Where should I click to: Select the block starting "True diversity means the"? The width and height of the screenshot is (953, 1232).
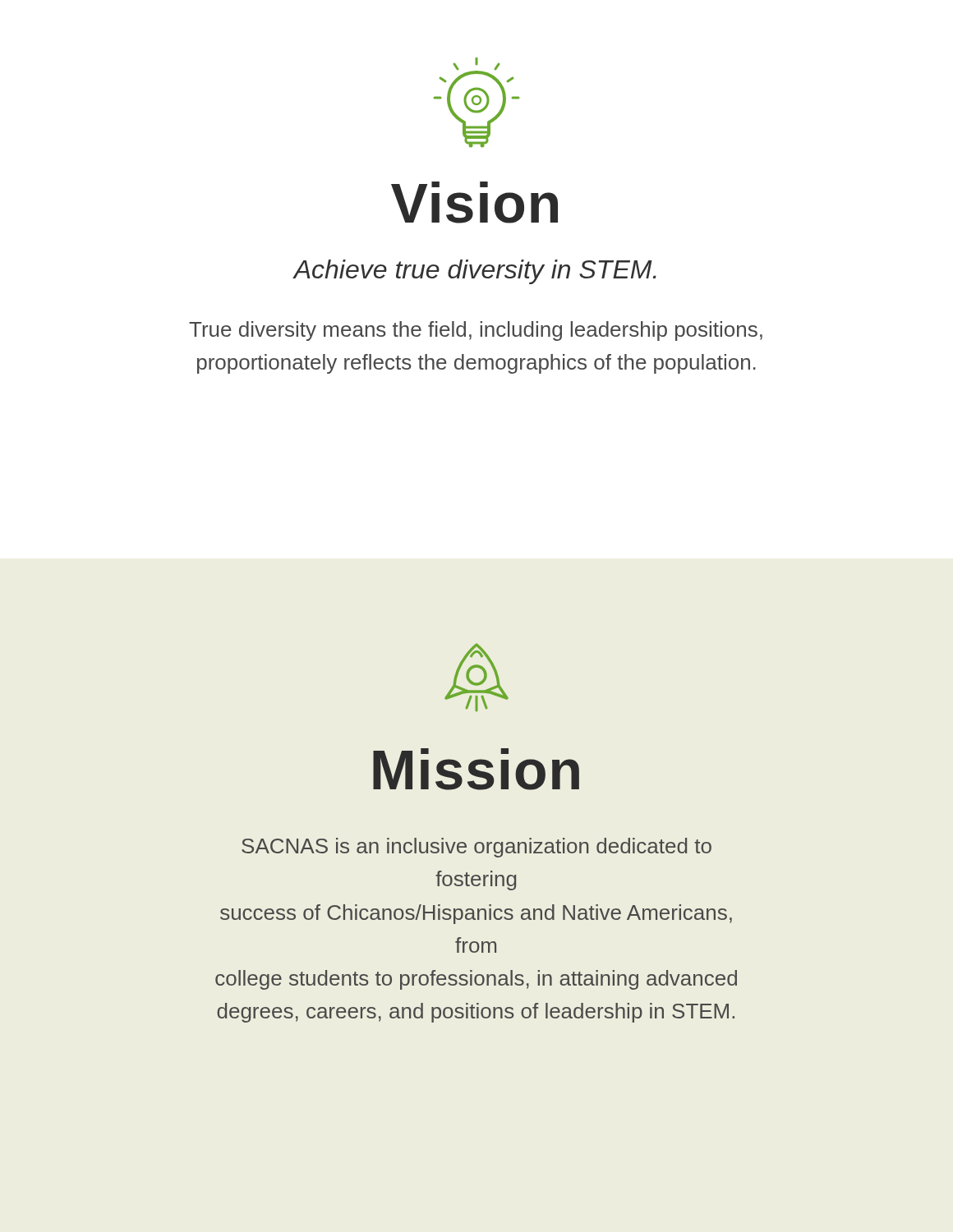tap(476, 346)
